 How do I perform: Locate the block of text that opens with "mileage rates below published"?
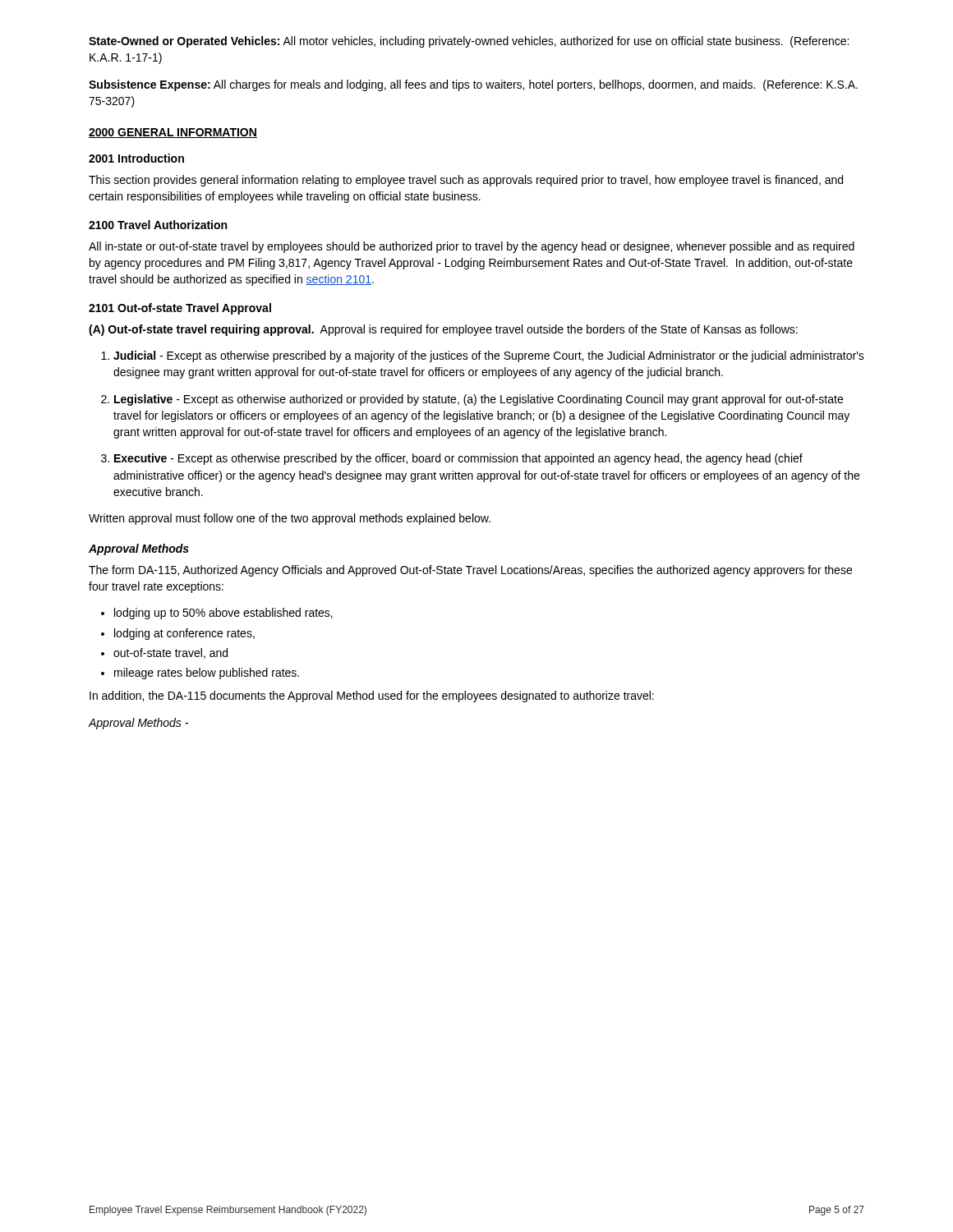pos(207,673)
